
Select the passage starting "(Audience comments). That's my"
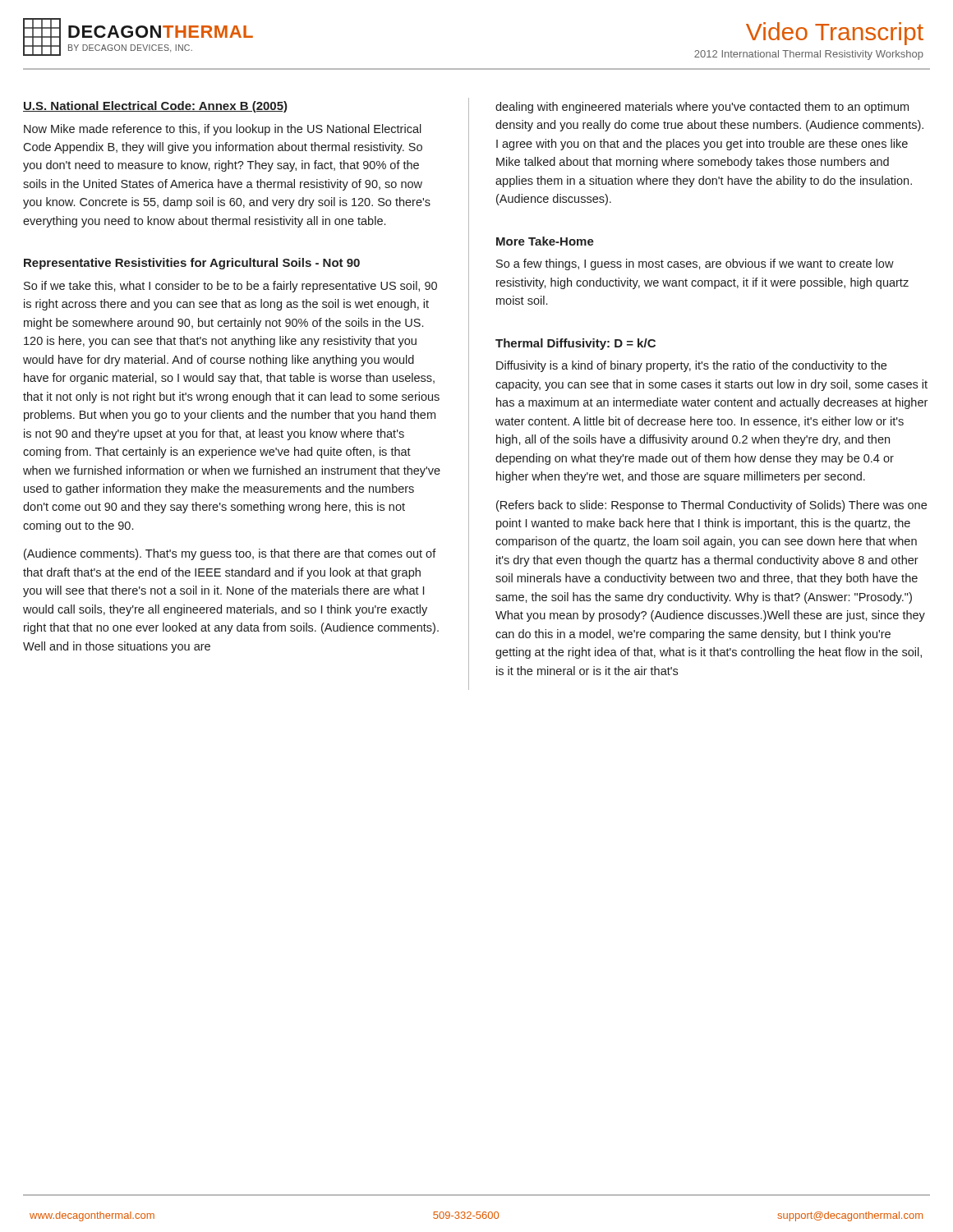(231, 600)
